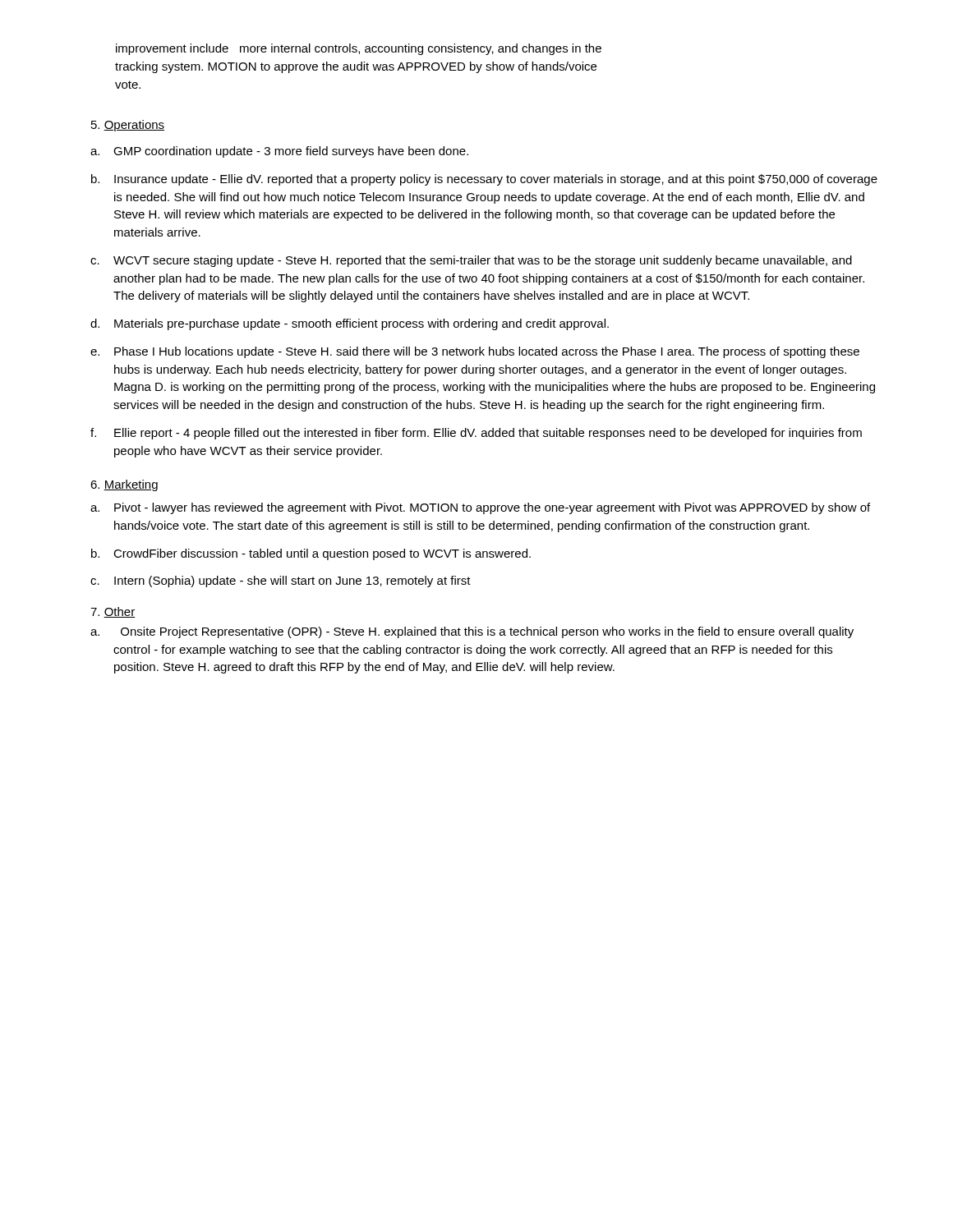This screenshot has height=1232, width=953.
Task: Navigate to the region starting "f. Ellie report -"
Action: tap(485, 441)
